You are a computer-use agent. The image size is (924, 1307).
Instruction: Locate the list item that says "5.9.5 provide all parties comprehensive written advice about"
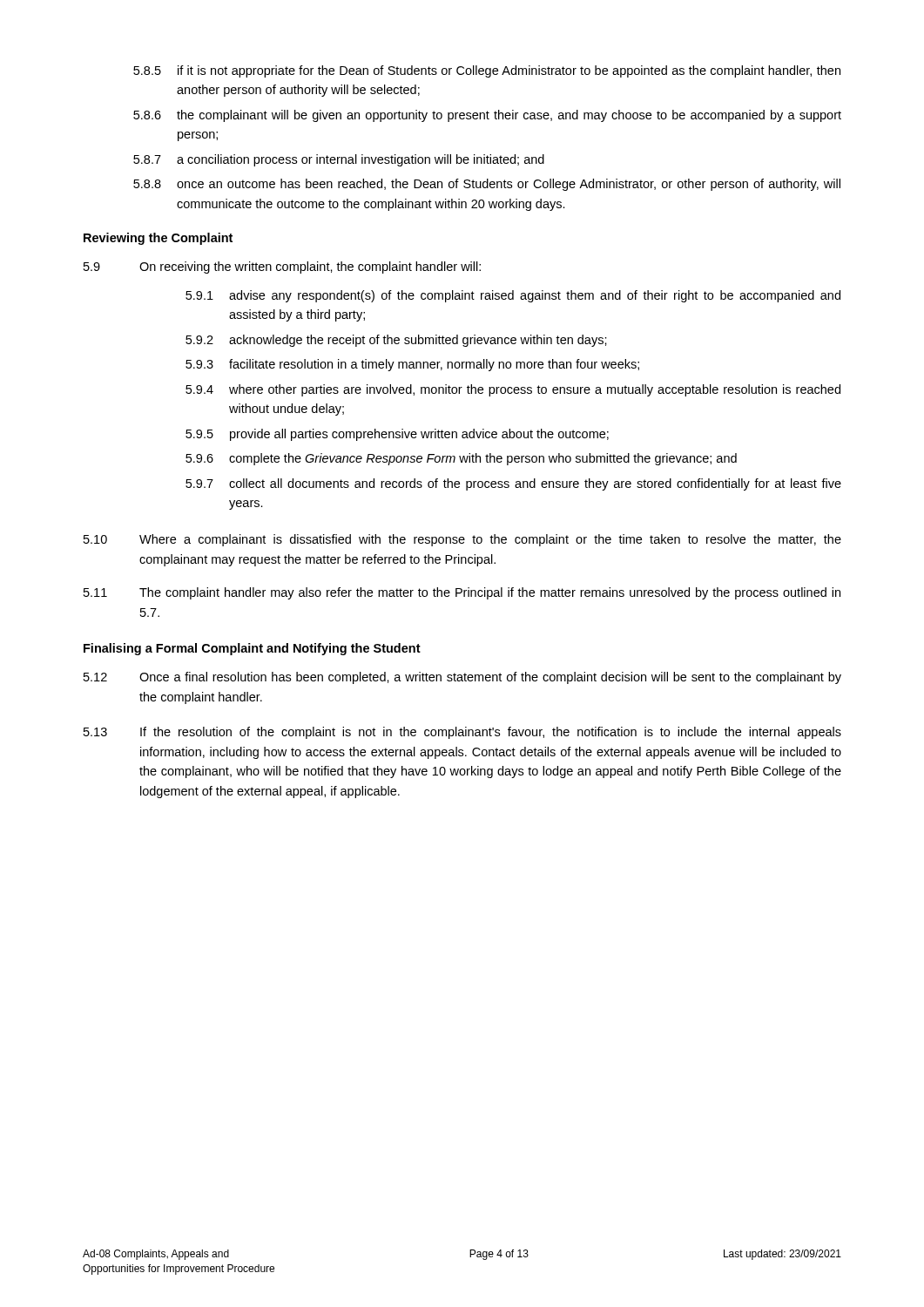pos(488,434)
